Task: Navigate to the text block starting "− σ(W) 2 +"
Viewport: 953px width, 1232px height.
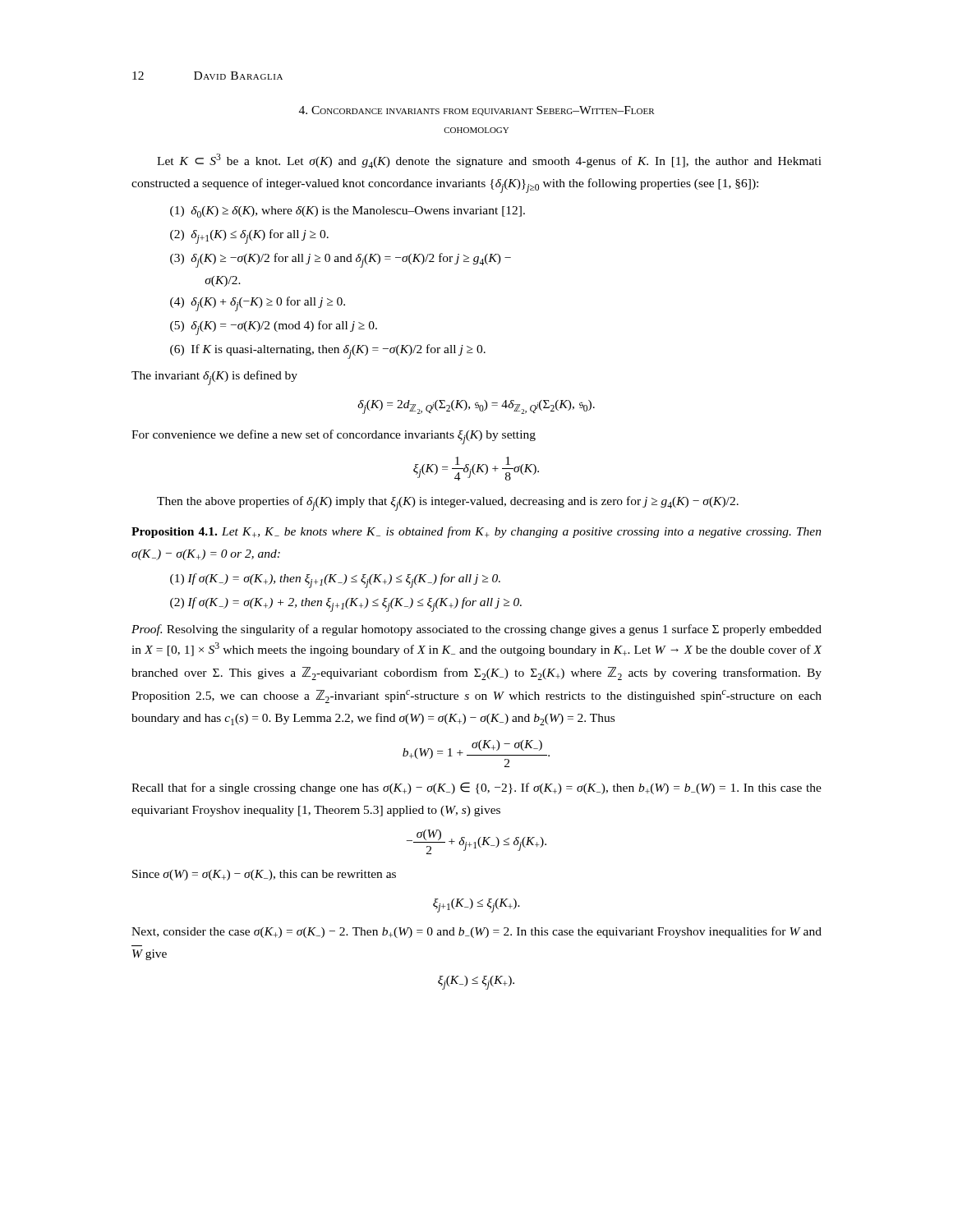Action: pyautogui.click(x=476, y=842)
